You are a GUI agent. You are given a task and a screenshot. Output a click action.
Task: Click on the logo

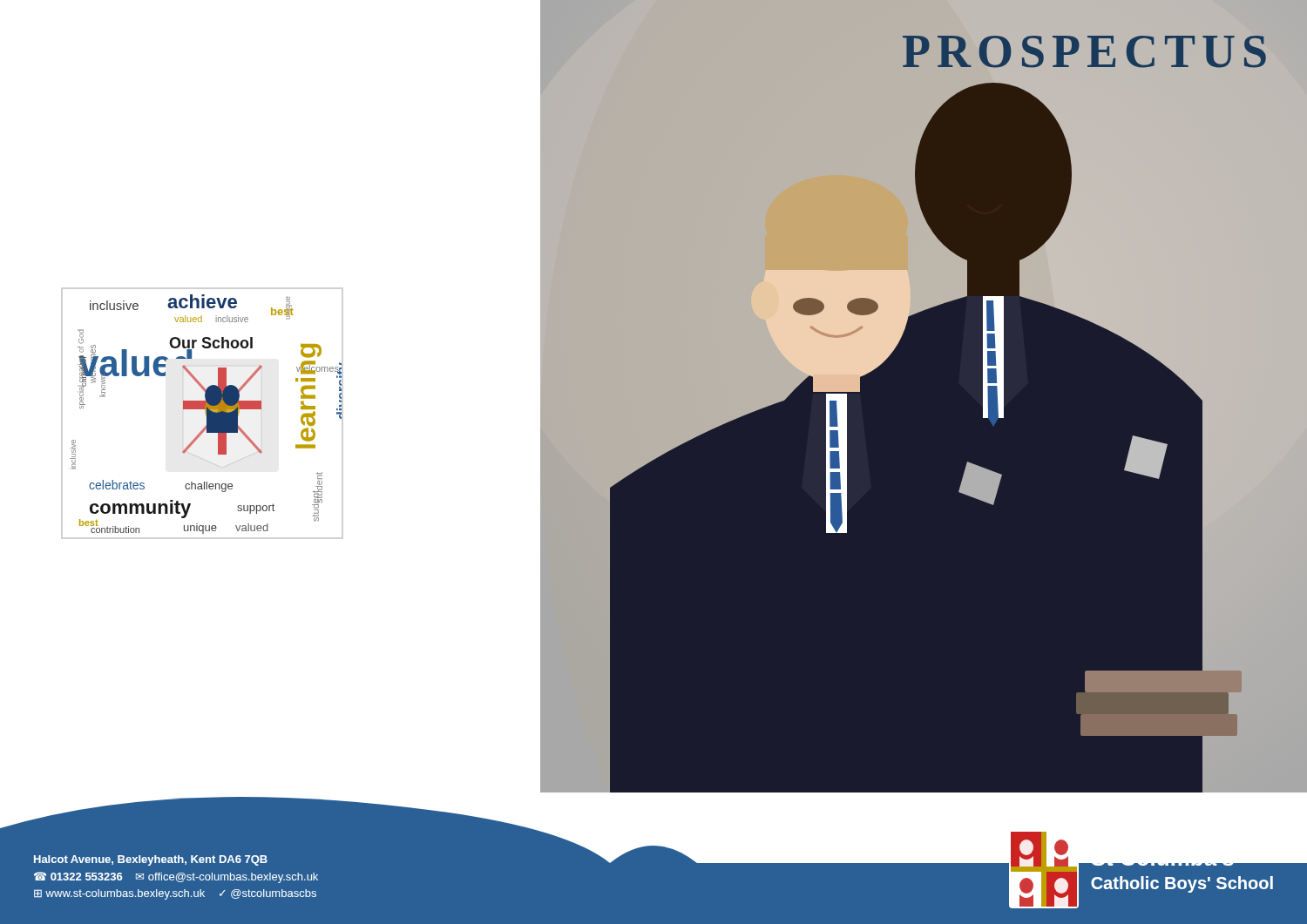(1141, 869)
